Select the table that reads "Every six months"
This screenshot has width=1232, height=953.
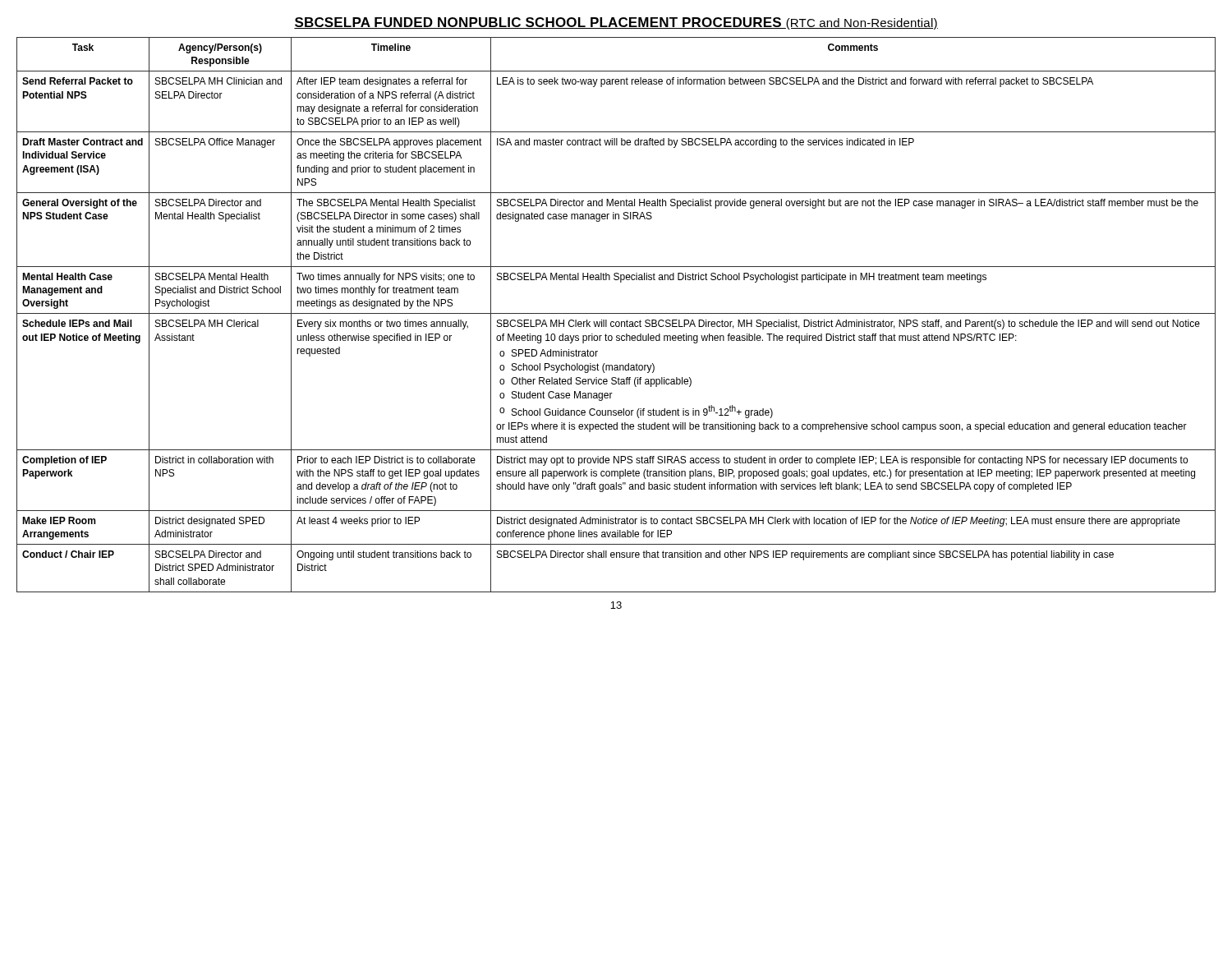[616, 315]
